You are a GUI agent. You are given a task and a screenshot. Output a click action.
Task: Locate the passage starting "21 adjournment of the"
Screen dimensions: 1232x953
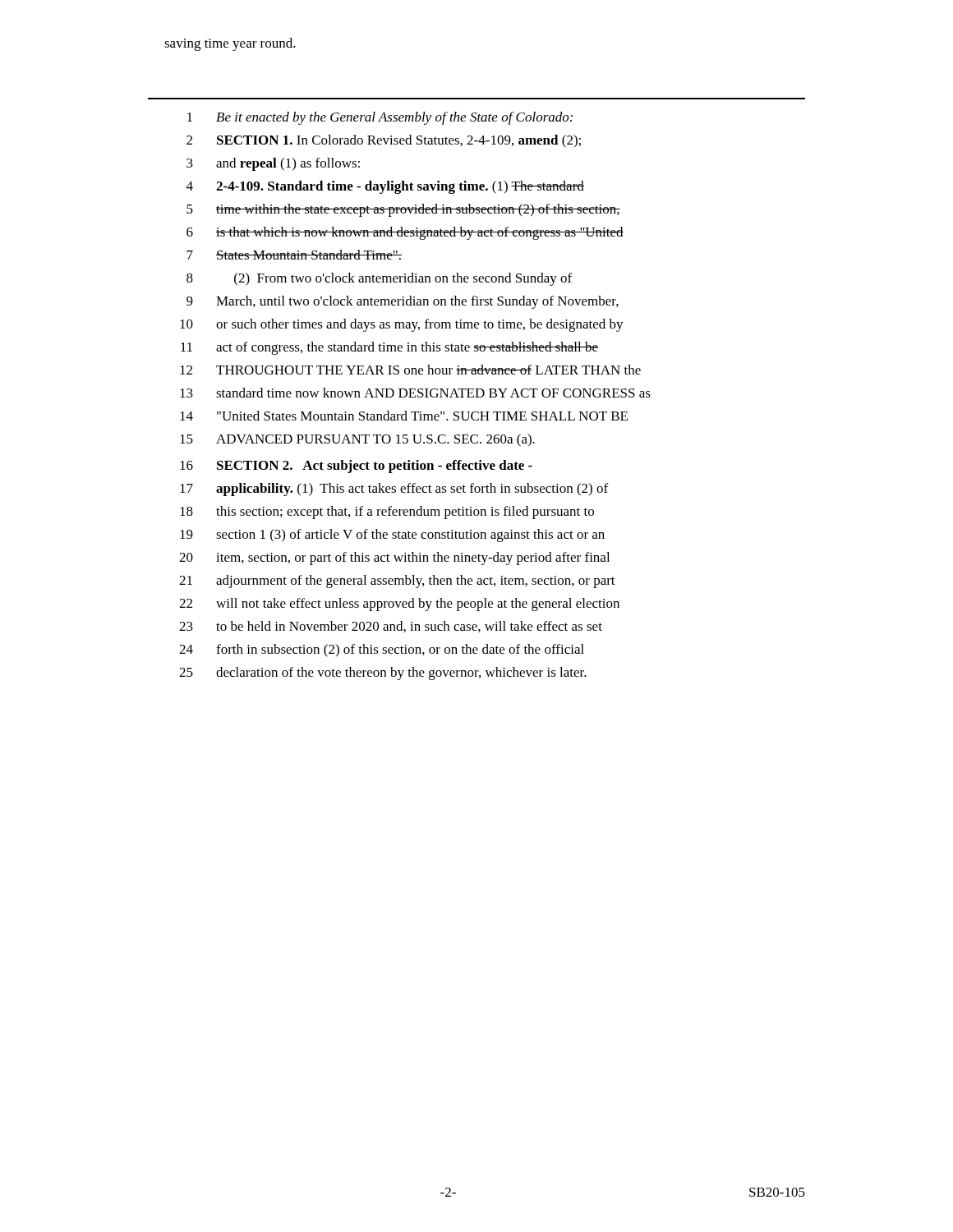click(476, 581)
